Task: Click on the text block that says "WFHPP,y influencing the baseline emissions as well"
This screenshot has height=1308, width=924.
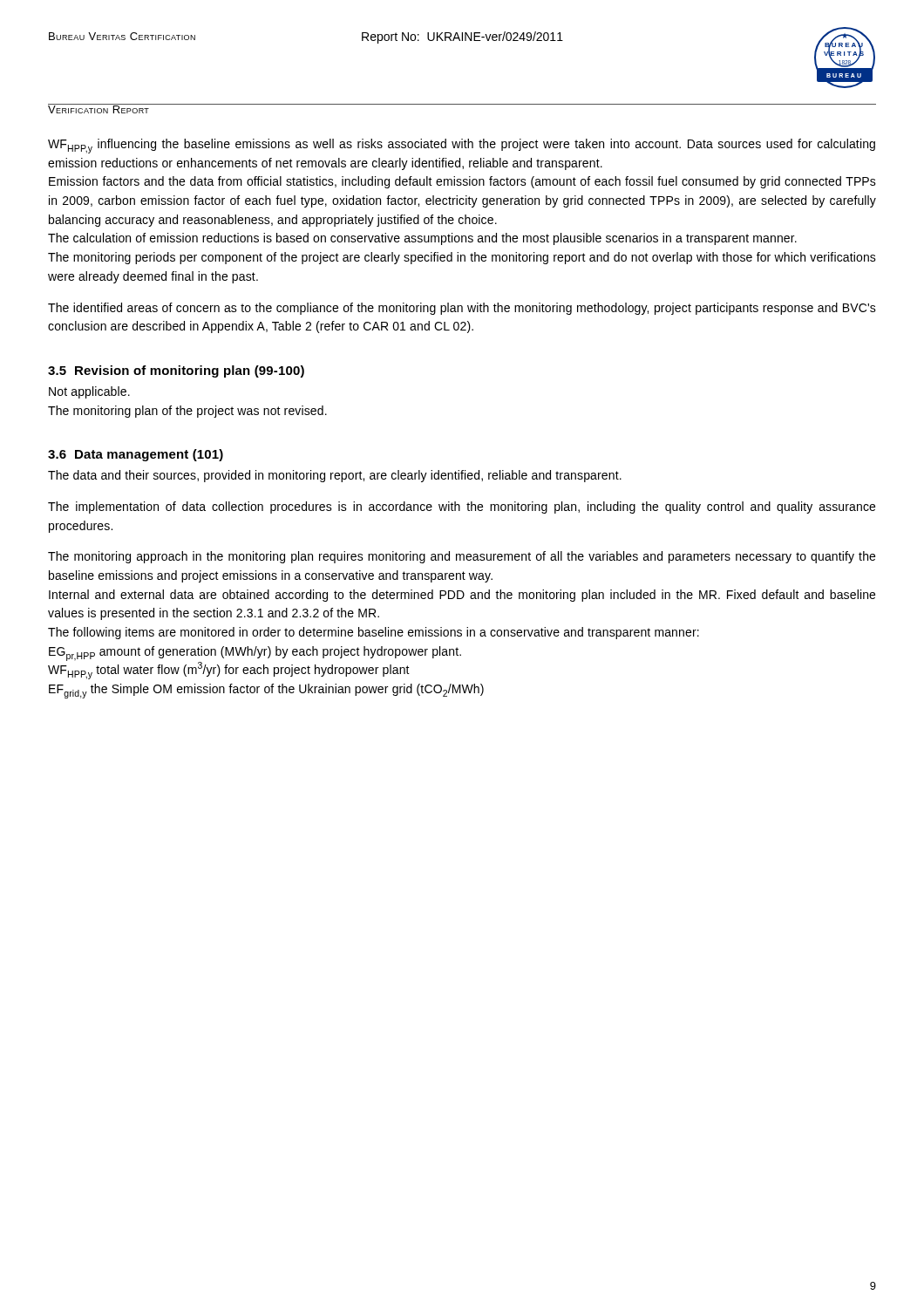Action: (462, 210)
